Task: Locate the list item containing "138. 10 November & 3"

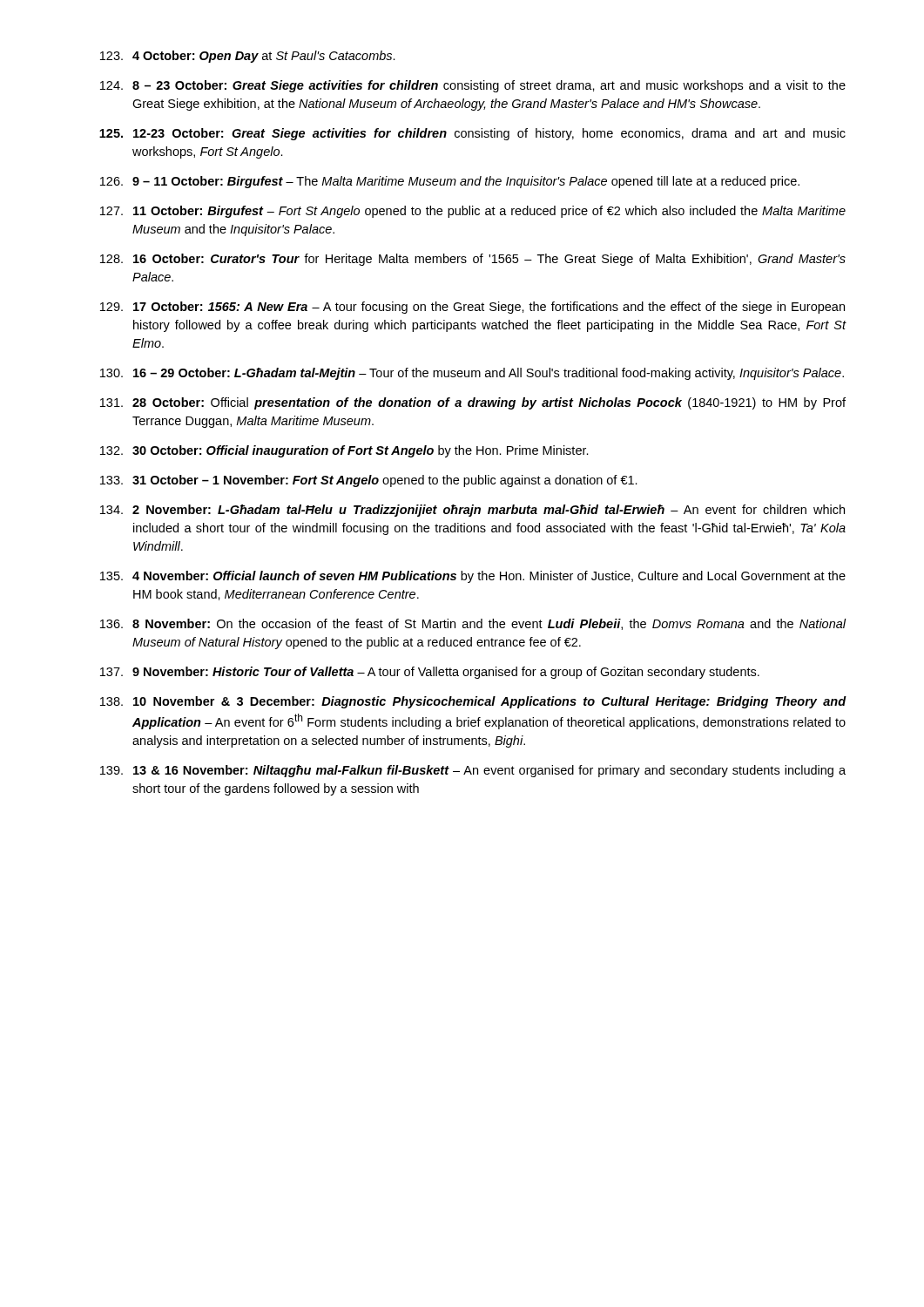Action: pos(462,722)
